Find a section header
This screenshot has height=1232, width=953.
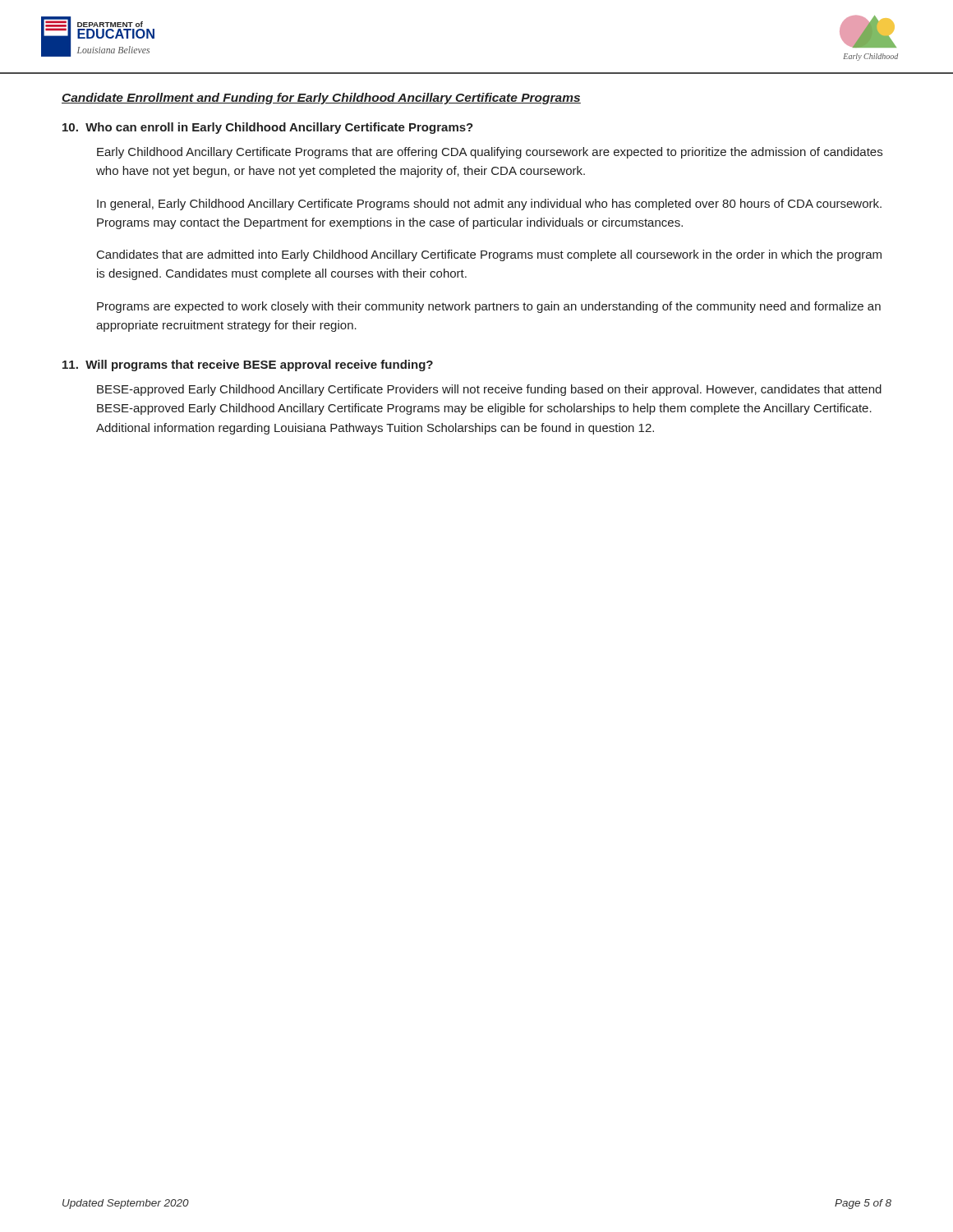[321, 97]
